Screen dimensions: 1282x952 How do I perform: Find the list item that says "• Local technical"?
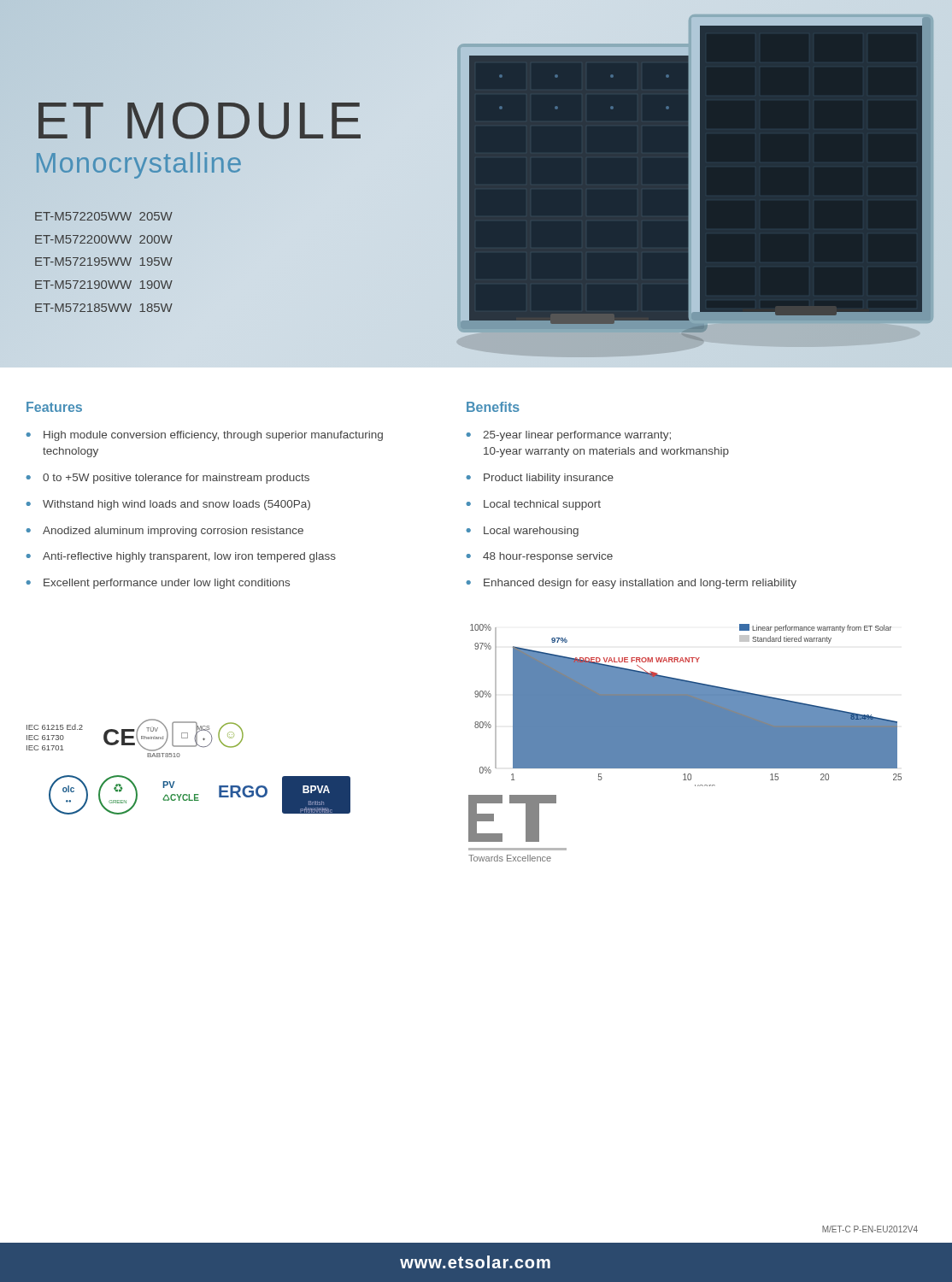point(533,504)
